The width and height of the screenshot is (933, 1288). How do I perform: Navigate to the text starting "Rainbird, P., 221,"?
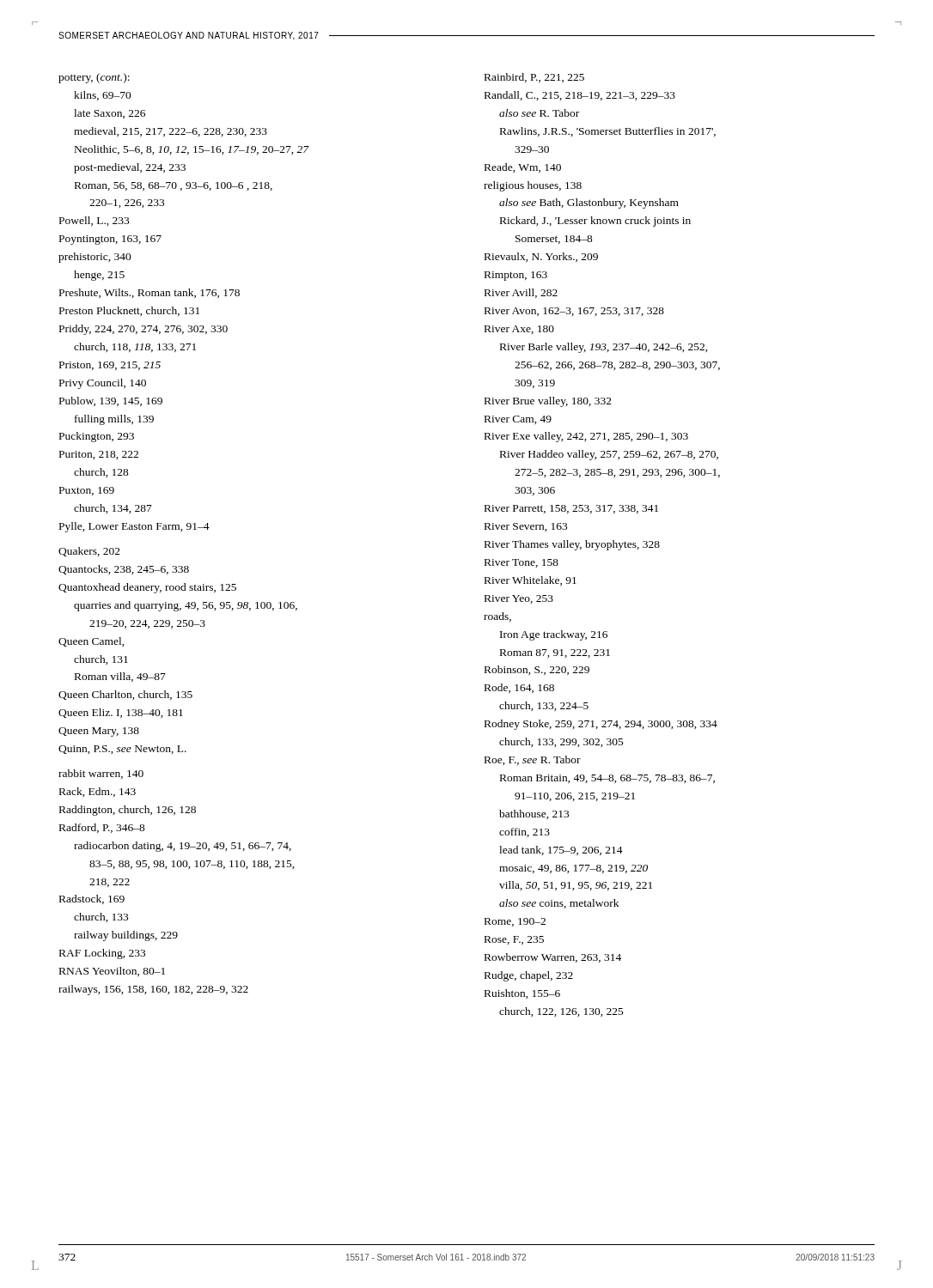tap(534, 78)
